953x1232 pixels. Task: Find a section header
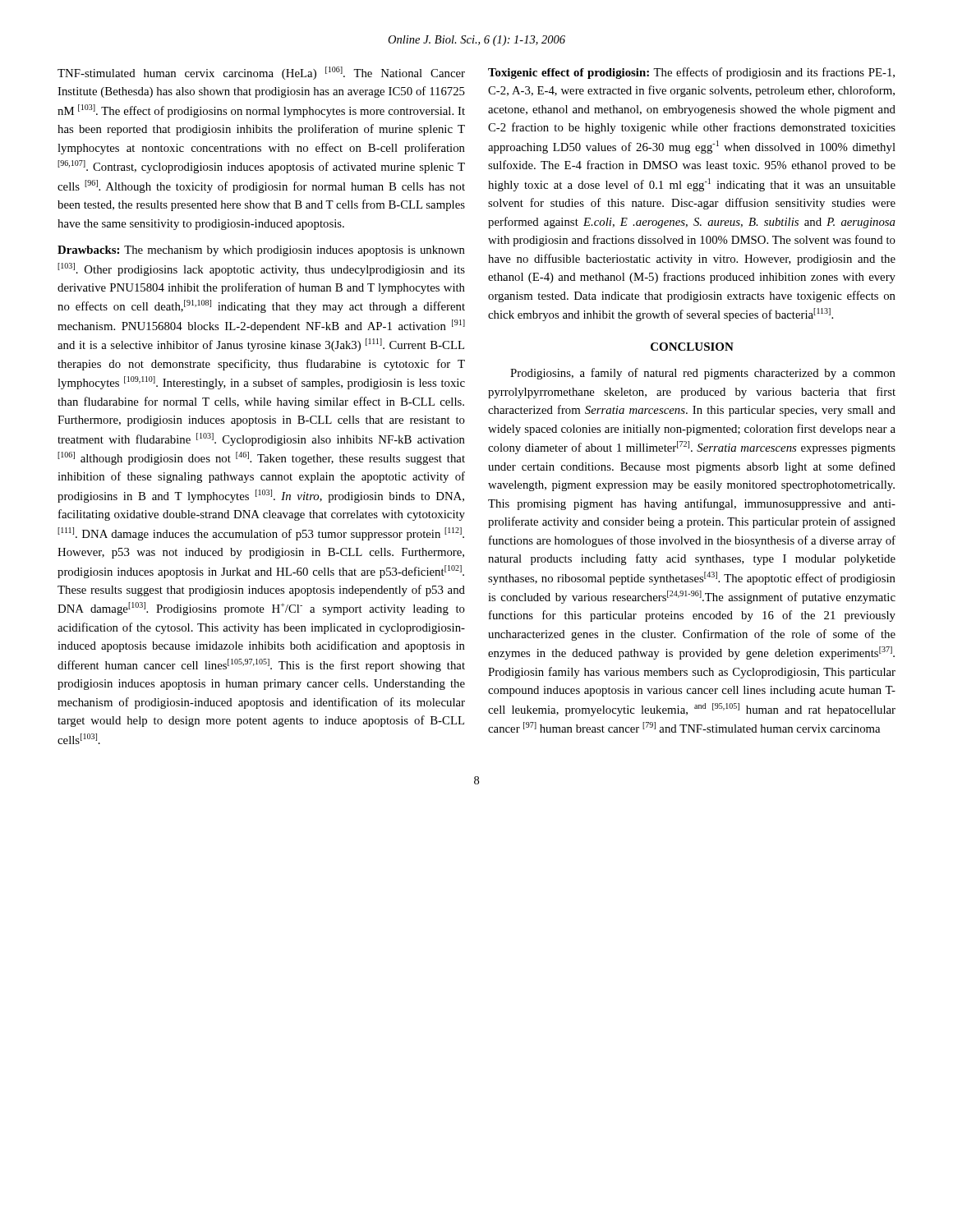(x=692, y=346)
